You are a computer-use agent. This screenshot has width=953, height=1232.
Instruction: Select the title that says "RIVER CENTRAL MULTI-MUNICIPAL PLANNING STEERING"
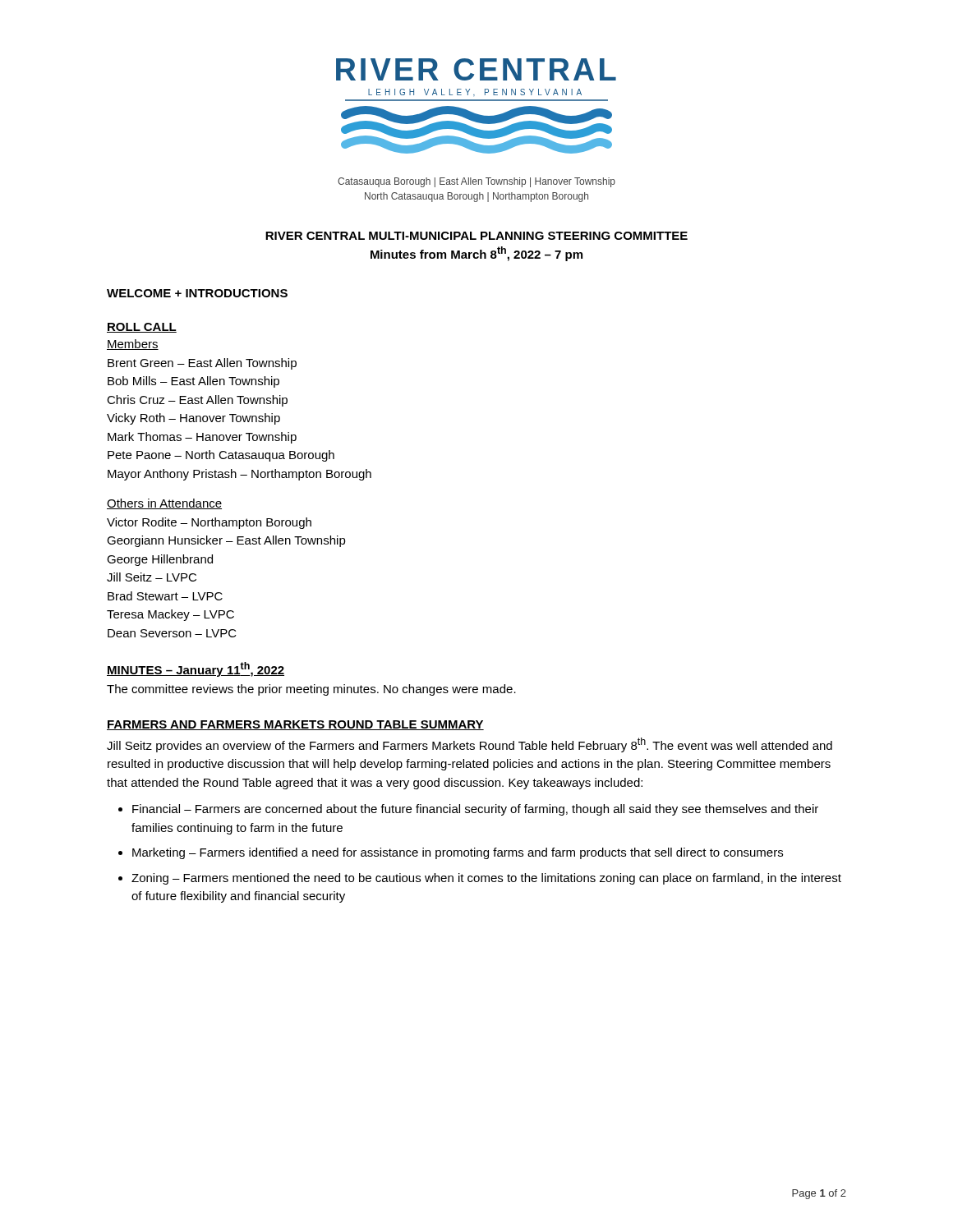click(476, 245)
